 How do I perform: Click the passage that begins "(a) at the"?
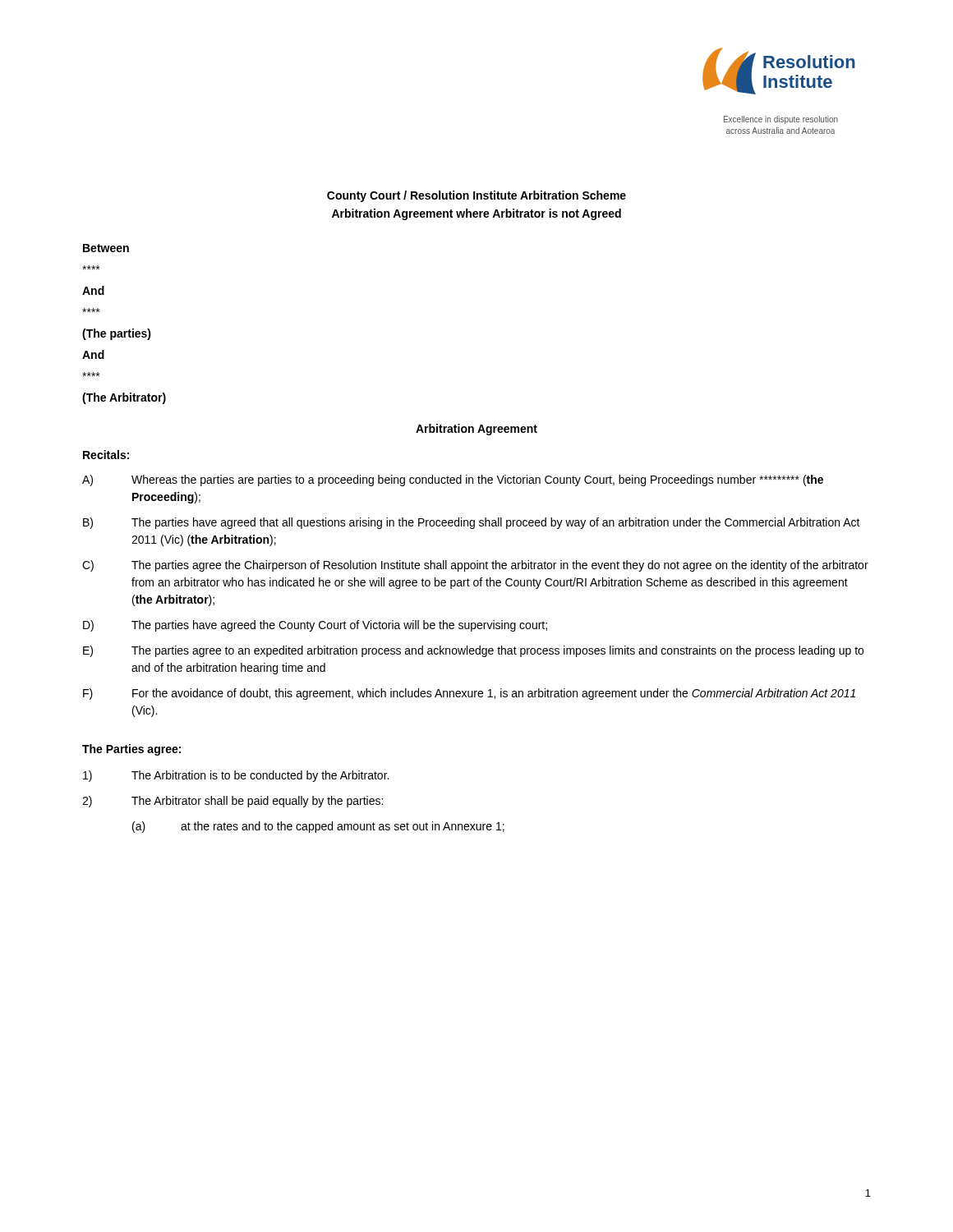pyautogui.click(x=501, y=827)
